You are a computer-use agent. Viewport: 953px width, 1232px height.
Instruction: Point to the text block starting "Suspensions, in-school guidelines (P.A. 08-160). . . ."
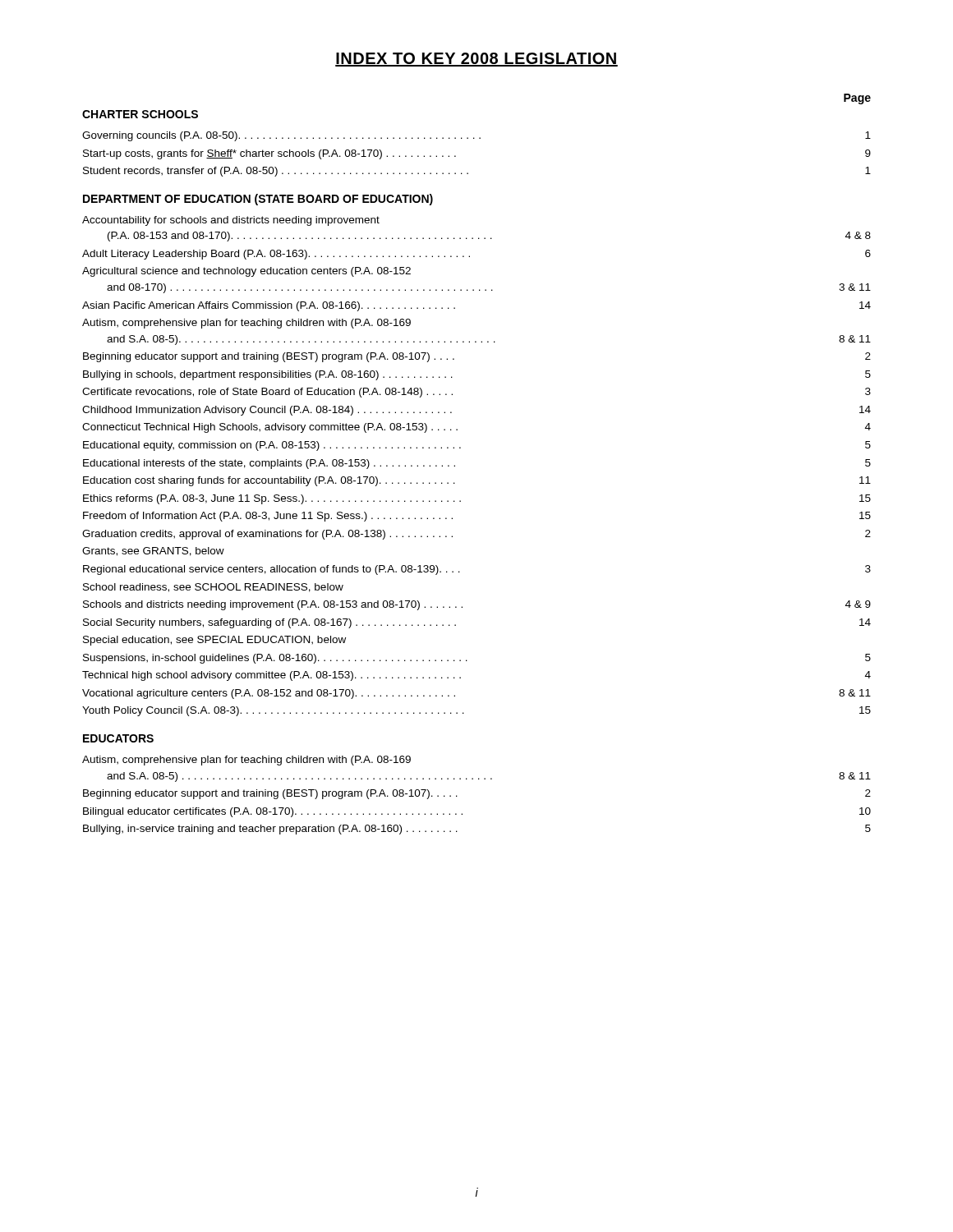coord(476,658)
